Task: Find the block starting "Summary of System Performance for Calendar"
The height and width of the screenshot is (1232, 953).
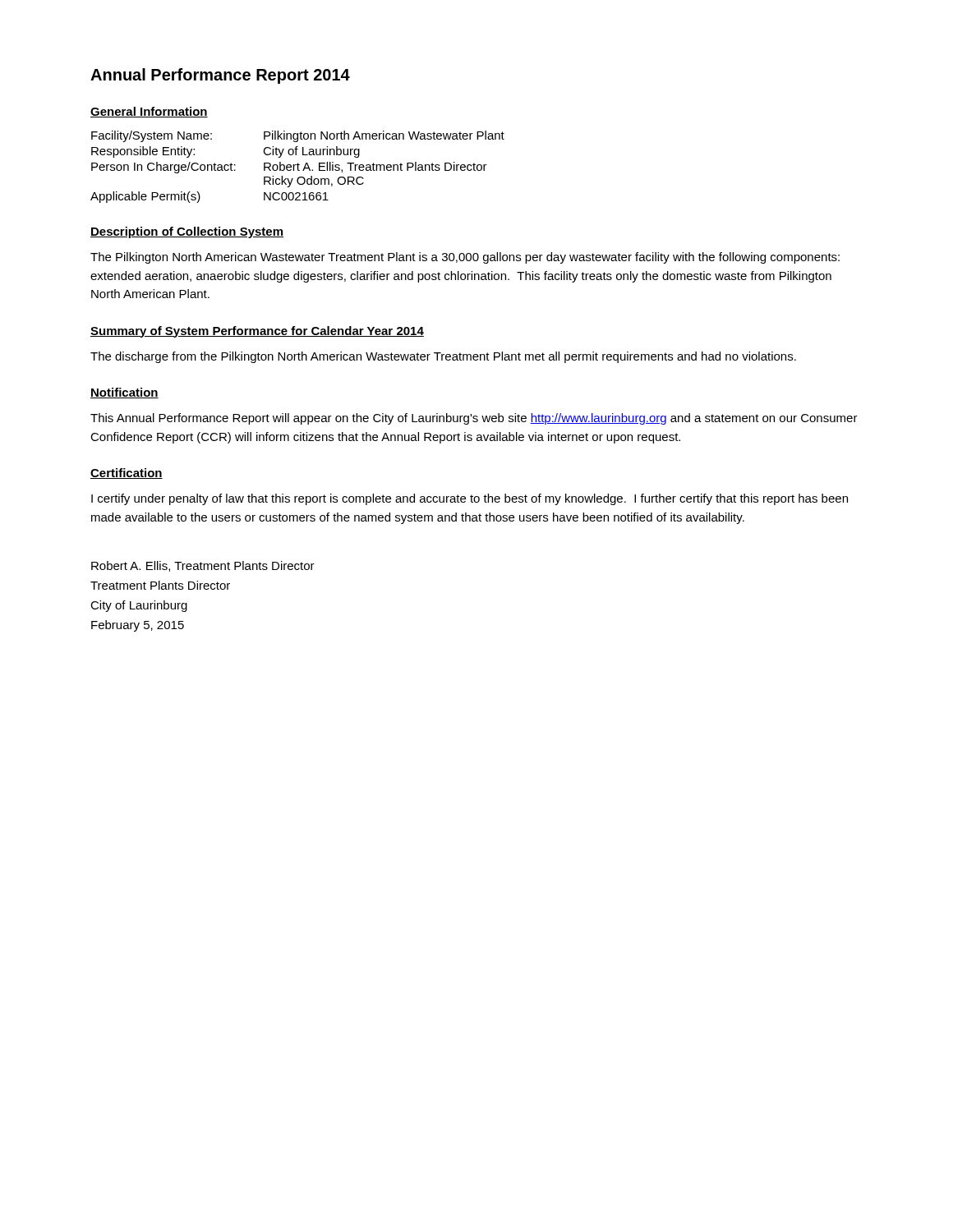Action: click(x=257, y=330)
